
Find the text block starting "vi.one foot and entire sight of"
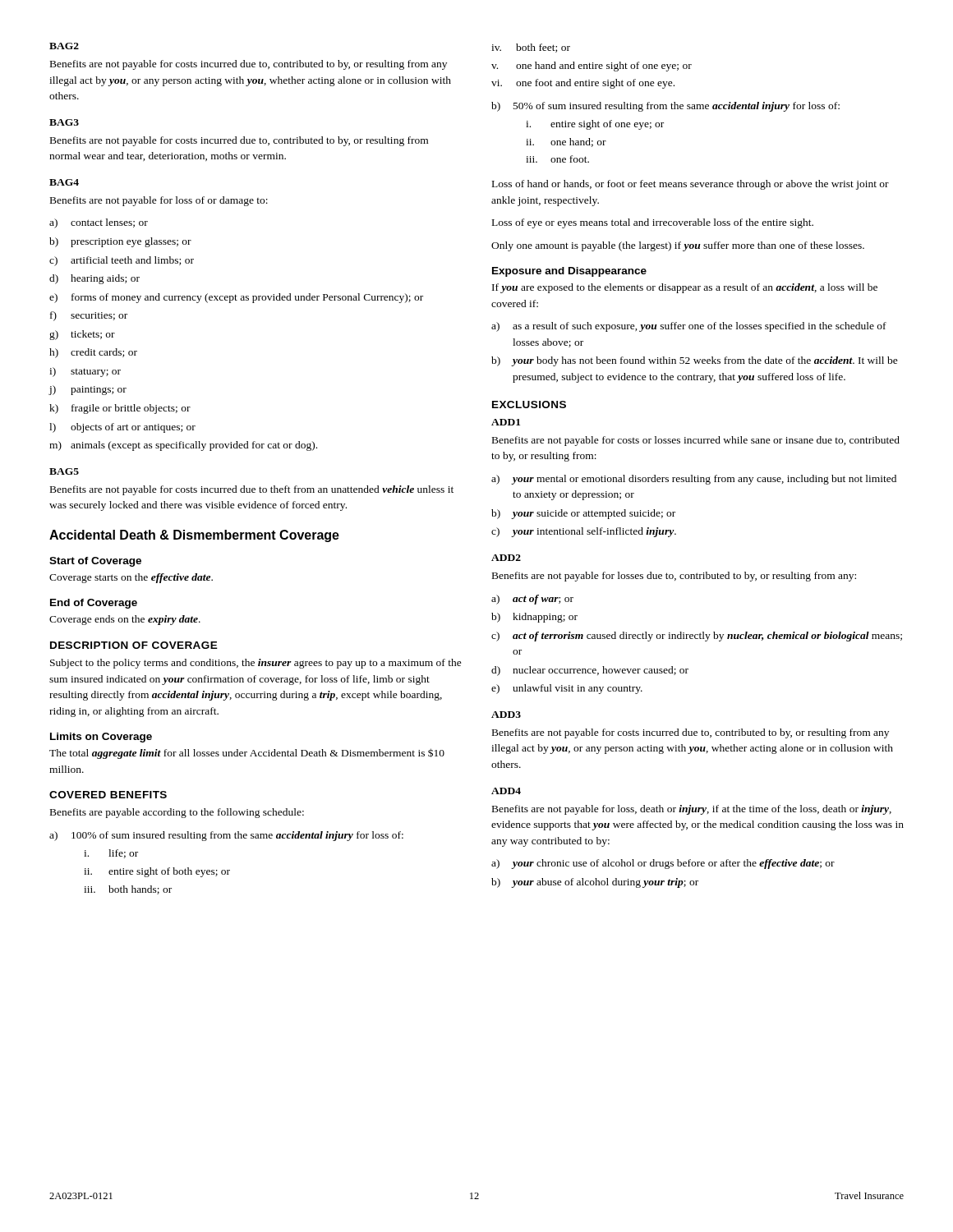583,83
